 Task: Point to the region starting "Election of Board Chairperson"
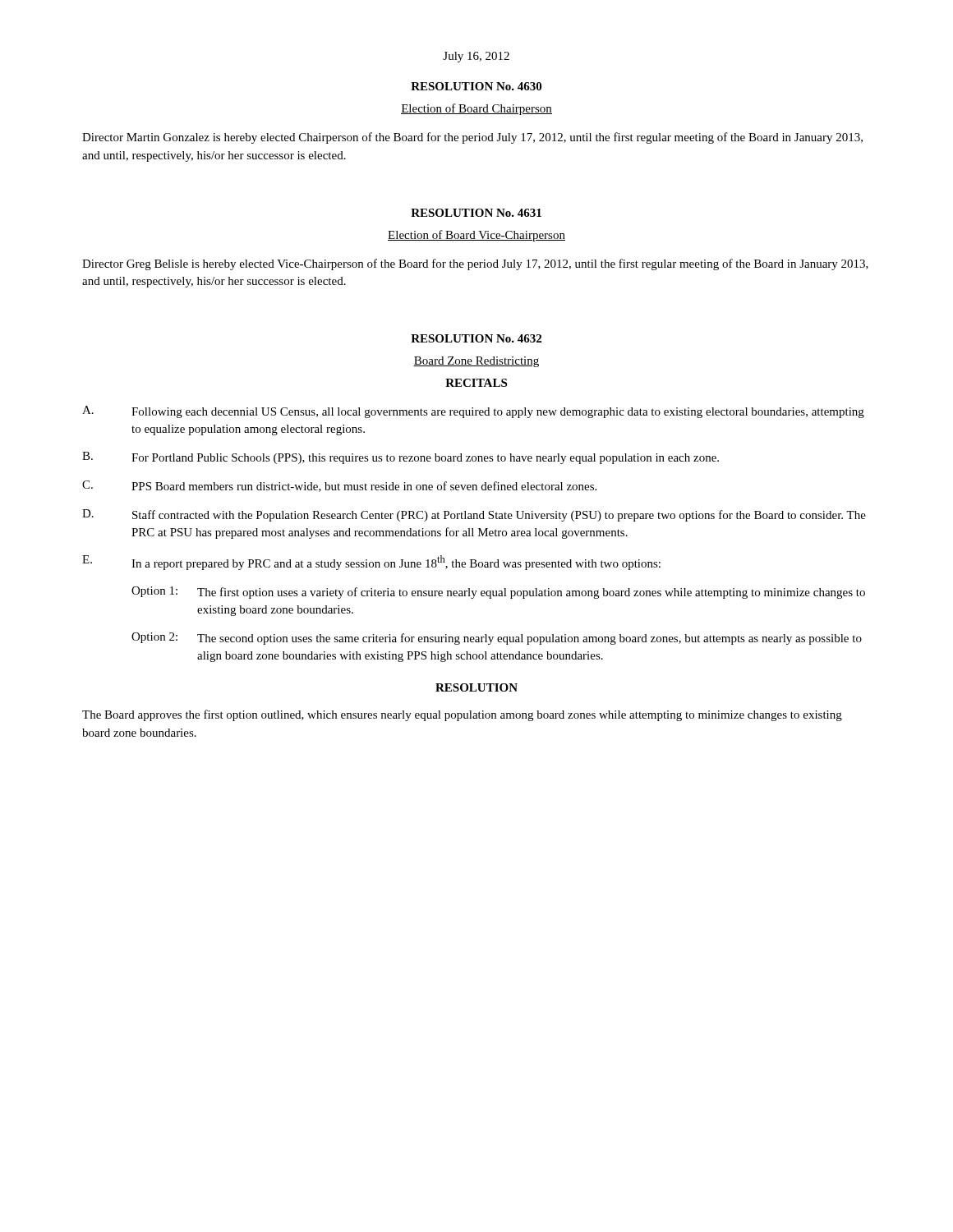pos(476,108)
